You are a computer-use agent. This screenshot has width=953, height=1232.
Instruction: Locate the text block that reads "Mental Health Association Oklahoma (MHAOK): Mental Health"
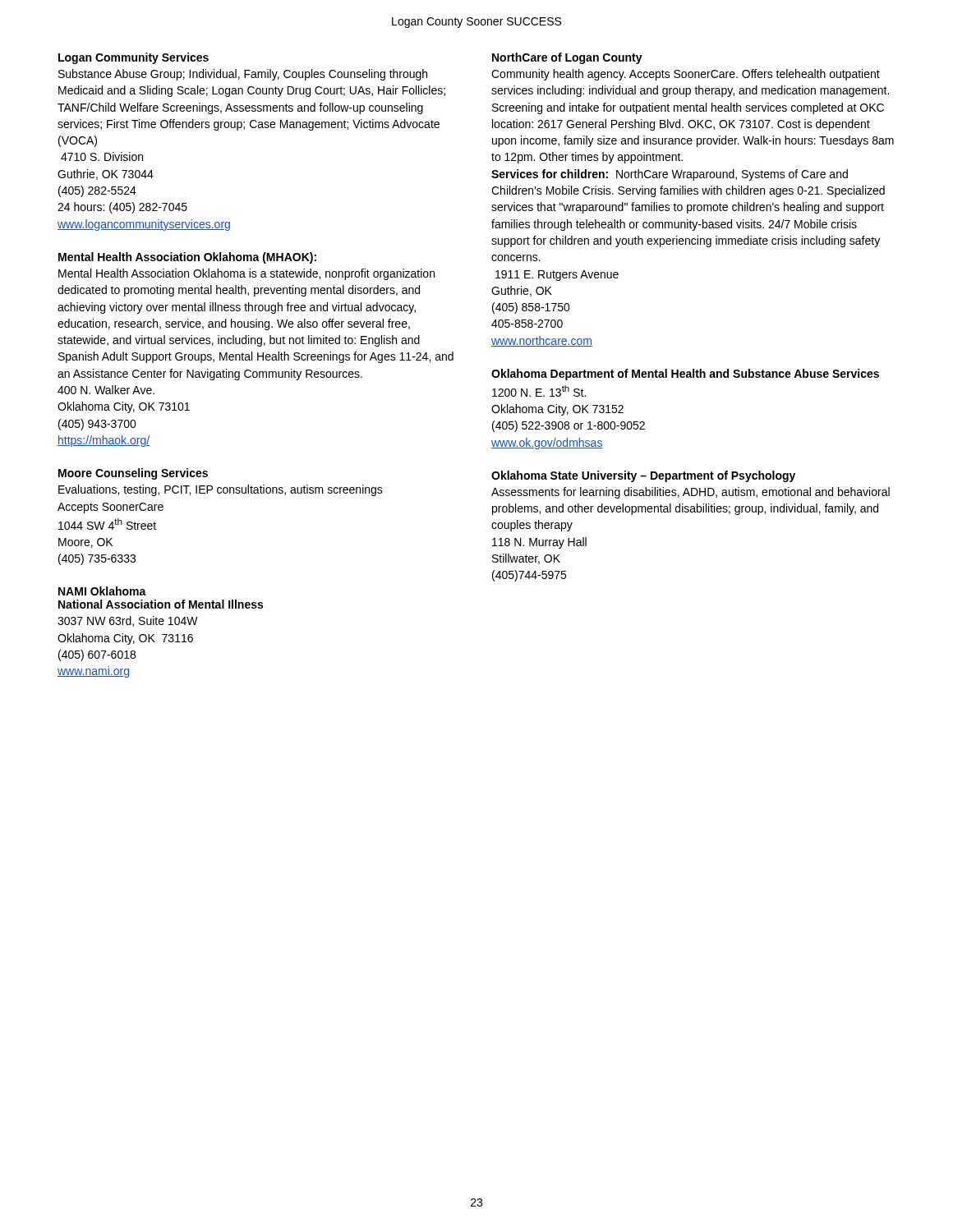coord(260,350)
